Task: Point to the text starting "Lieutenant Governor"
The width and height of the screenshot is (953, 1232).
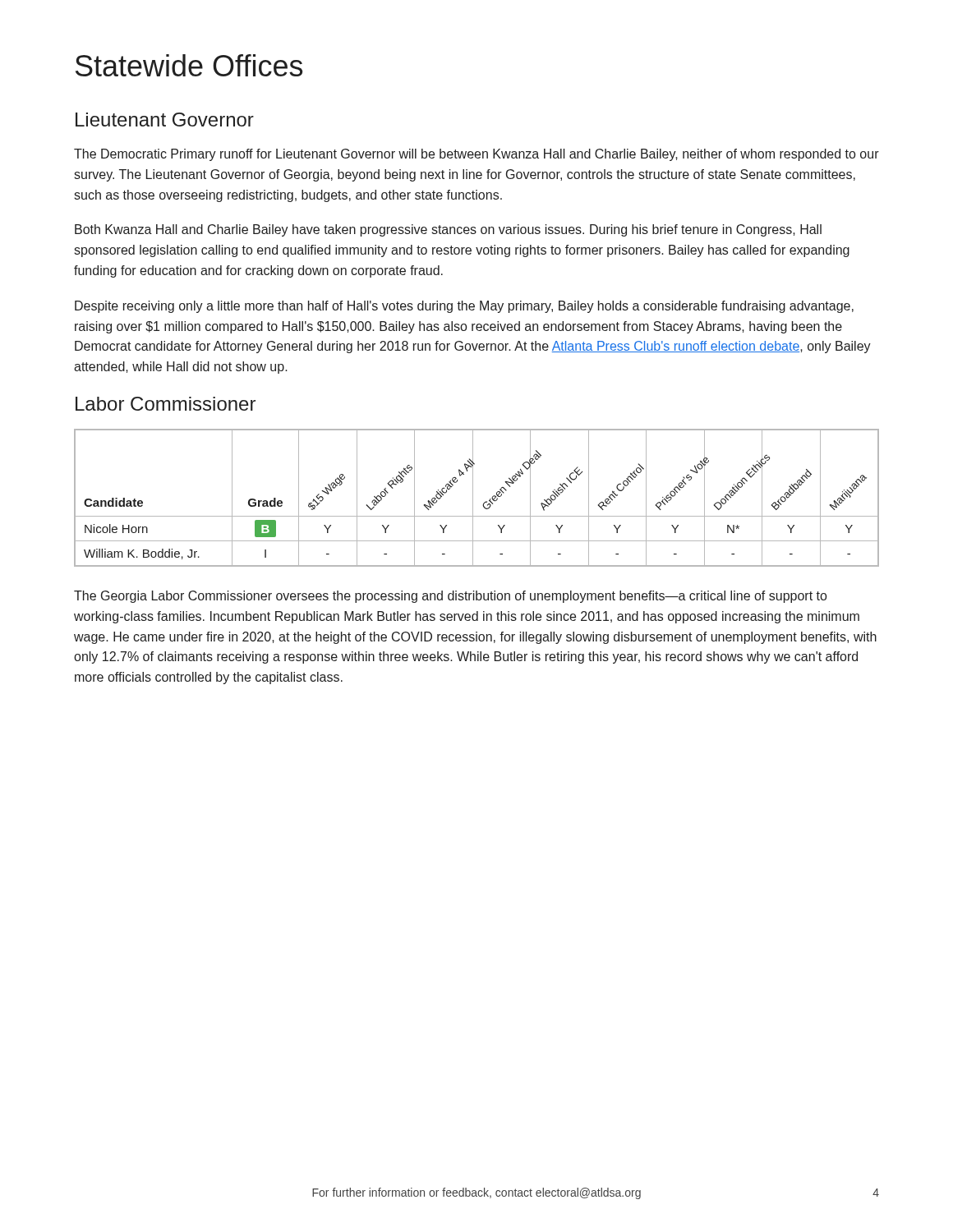Action: pos(165,120)
